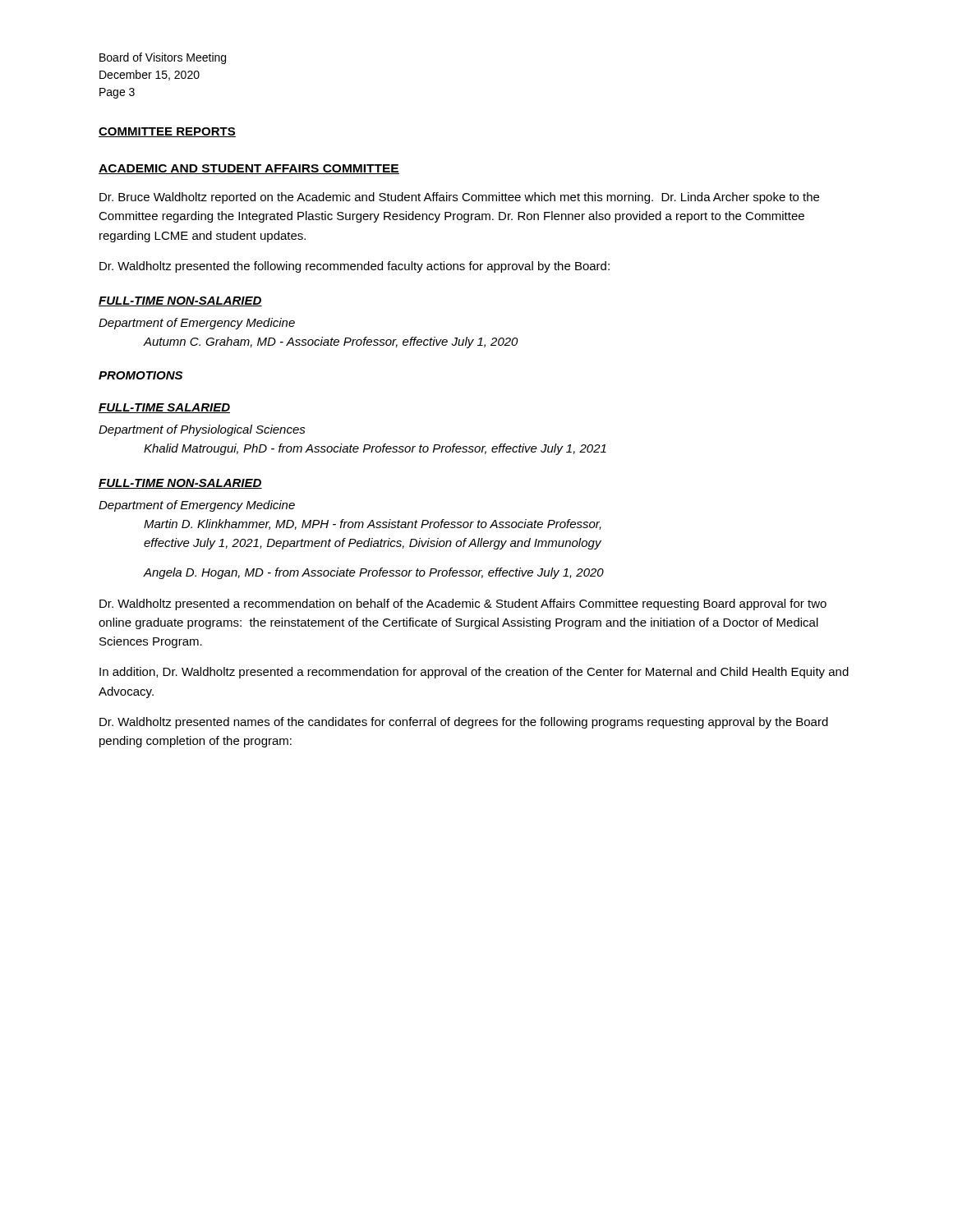Find the section header that says "ACADEMIC AND STUDENT"
The width and height of the screenshot is (953, 1232).
click(249, 168)
